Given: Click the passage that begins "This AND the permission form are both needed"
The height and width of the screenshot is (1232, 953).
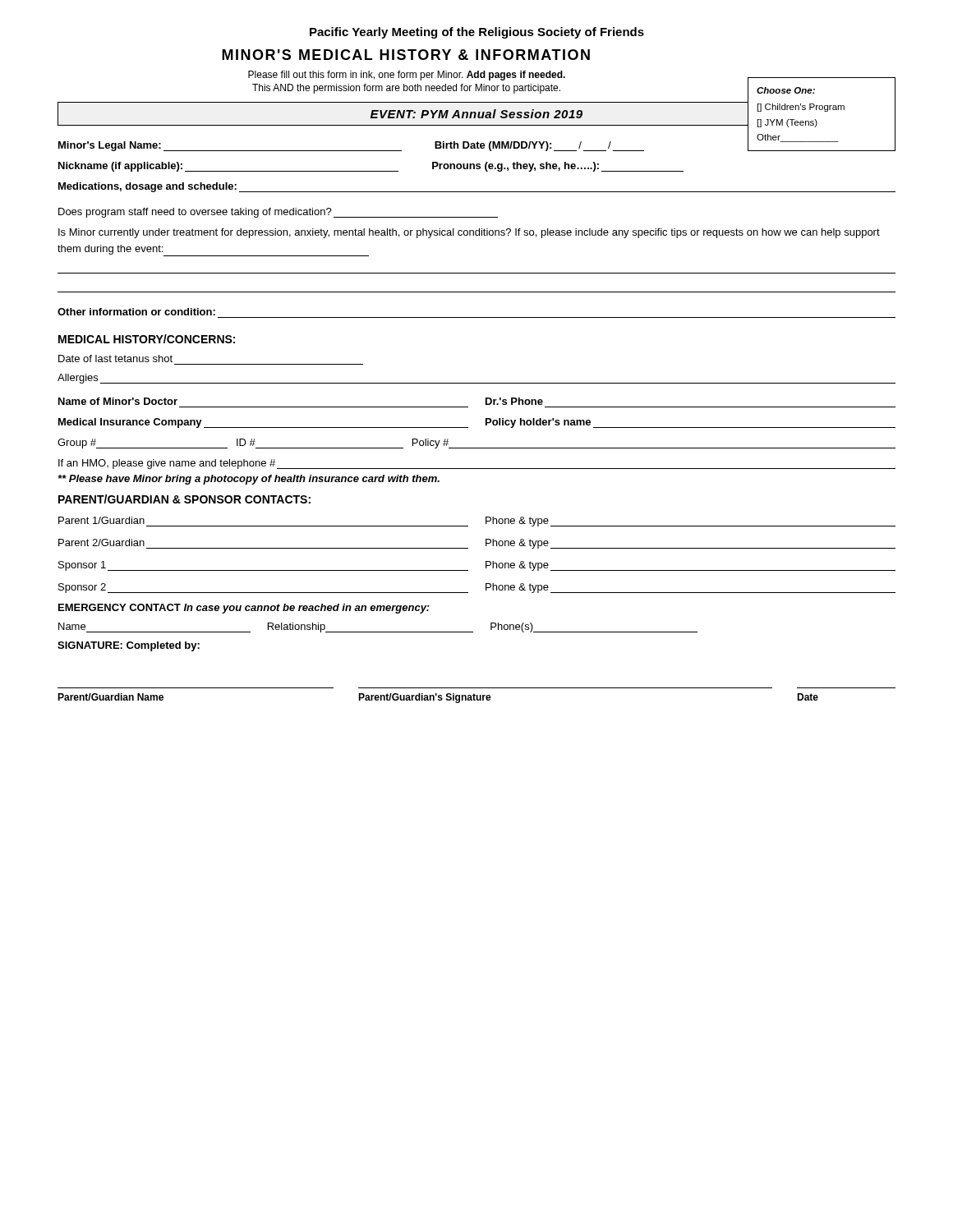Looking at the screenshot, I should [x=407, y=88].
